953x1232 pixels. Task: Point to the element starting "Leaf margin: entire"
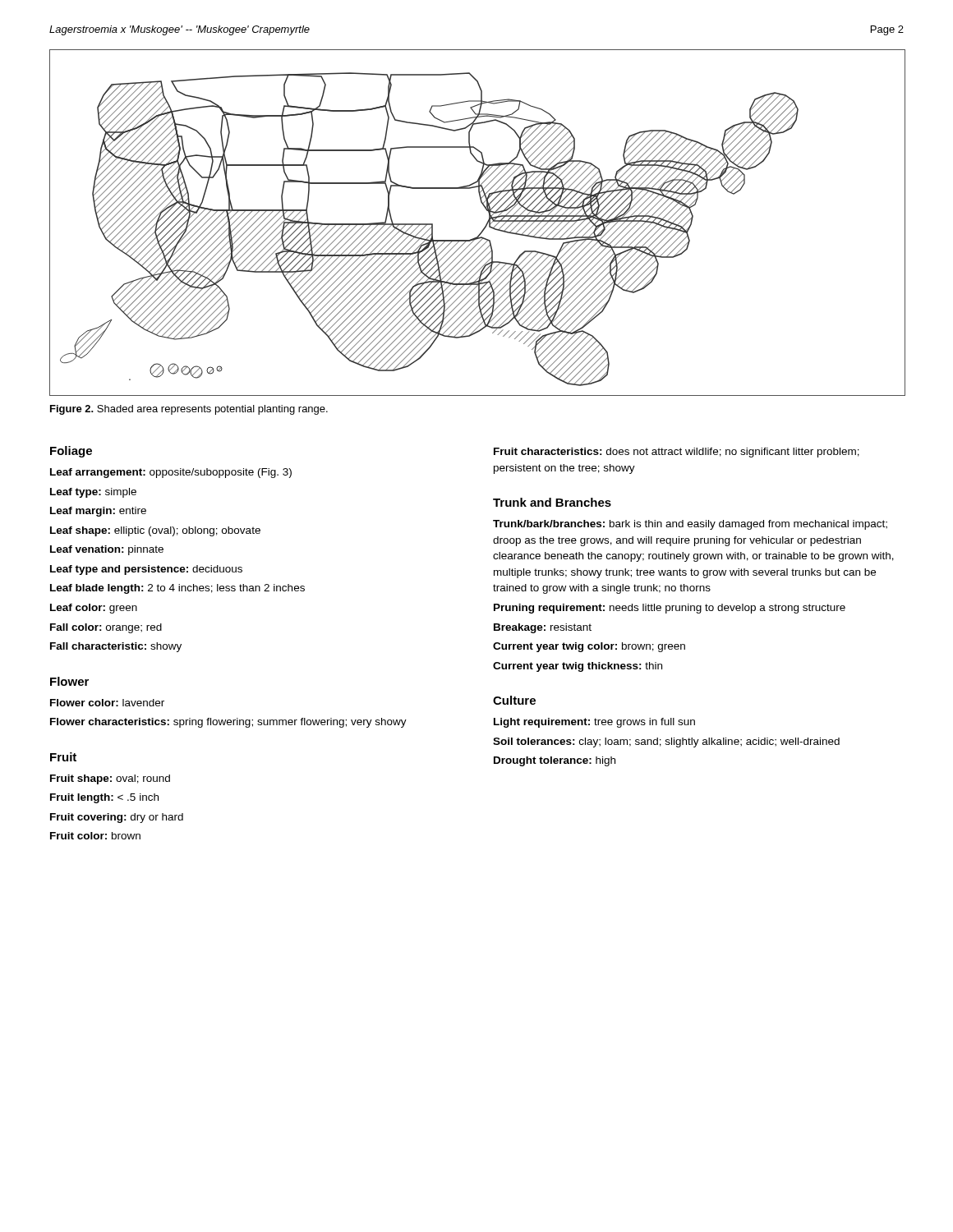coord(98,511)
